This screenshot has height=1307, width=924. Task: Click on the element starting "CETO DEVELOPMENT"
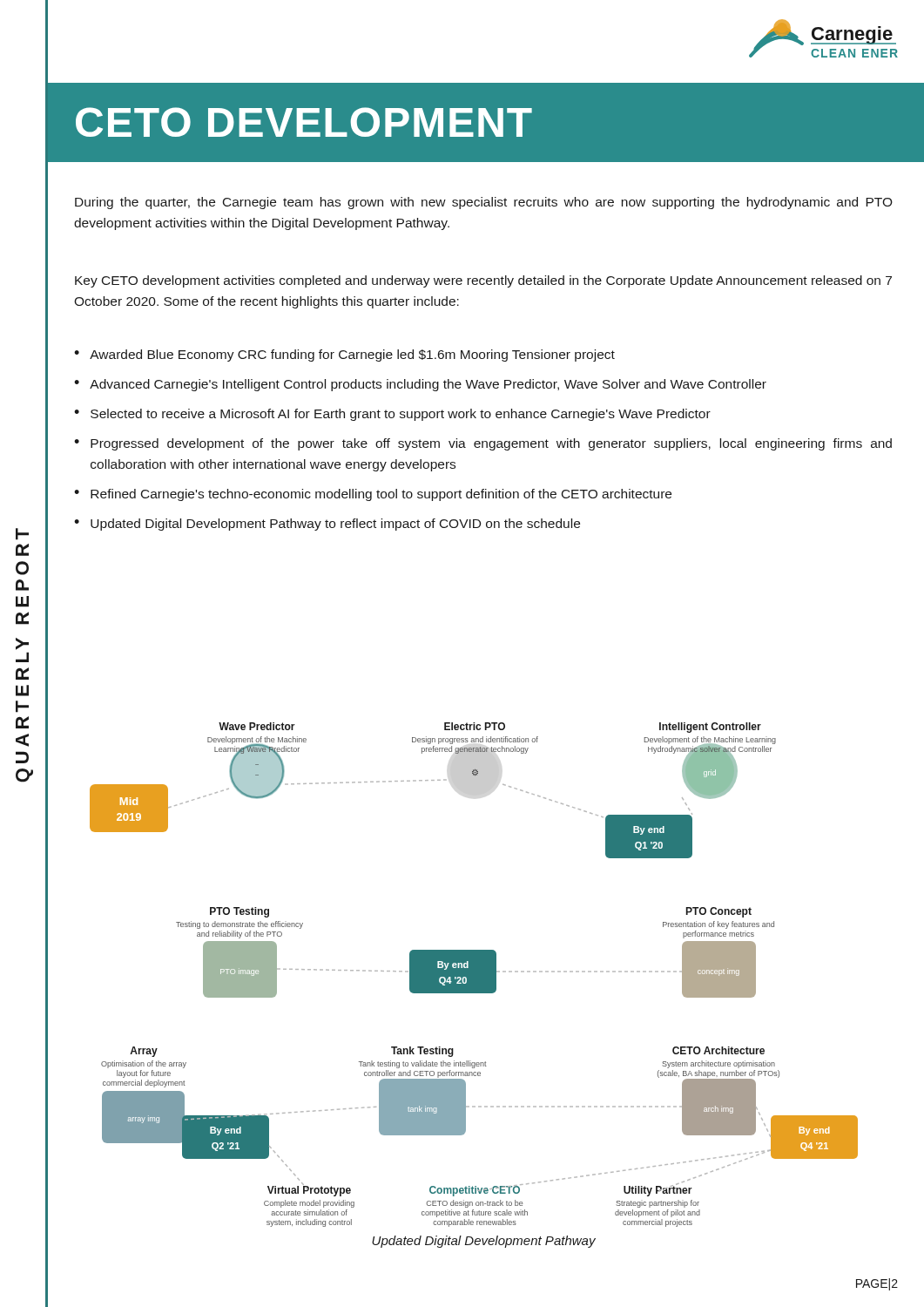pos(492,122)
